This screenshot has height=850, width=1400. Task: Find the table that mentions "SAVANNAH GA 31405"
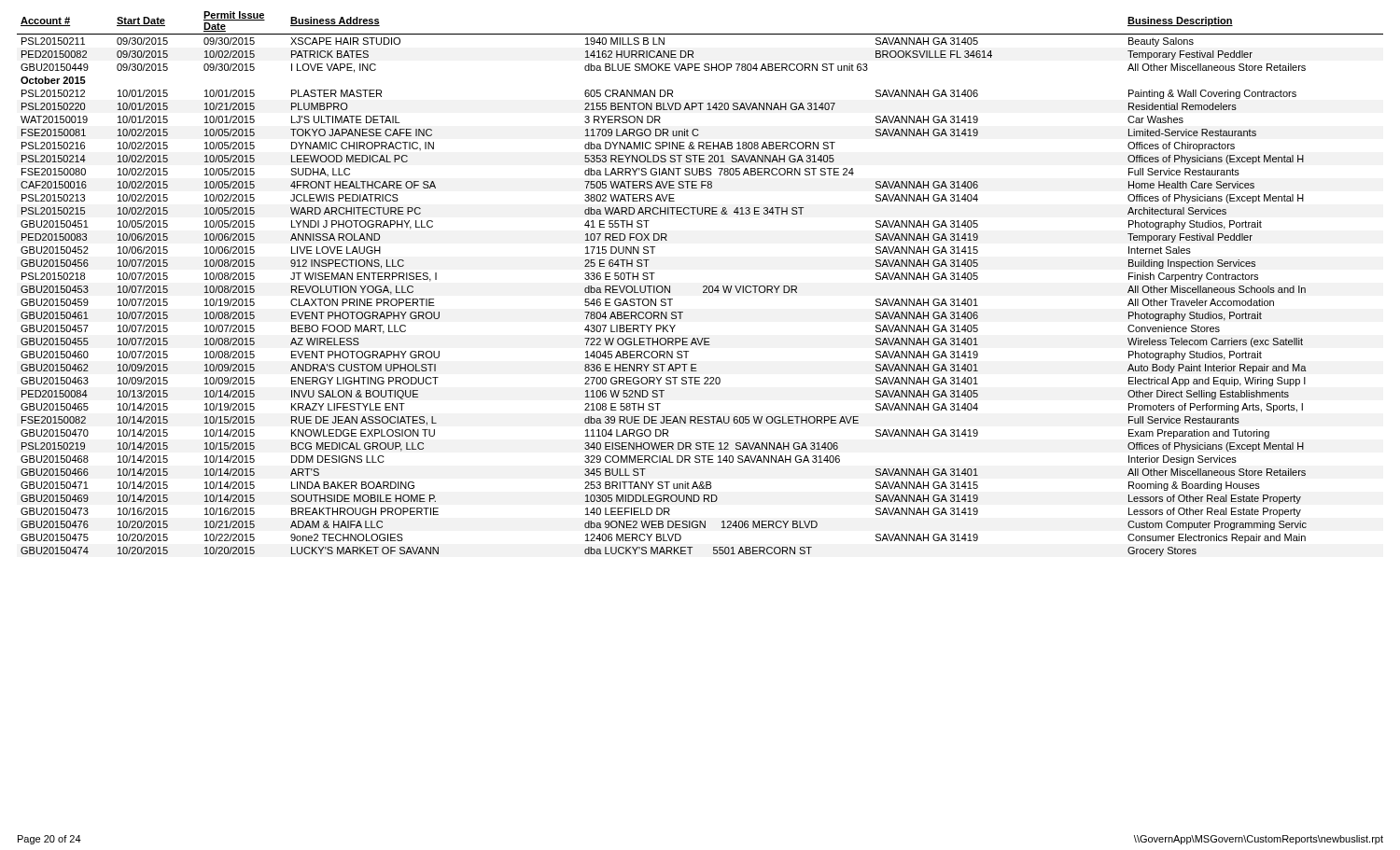700,282
